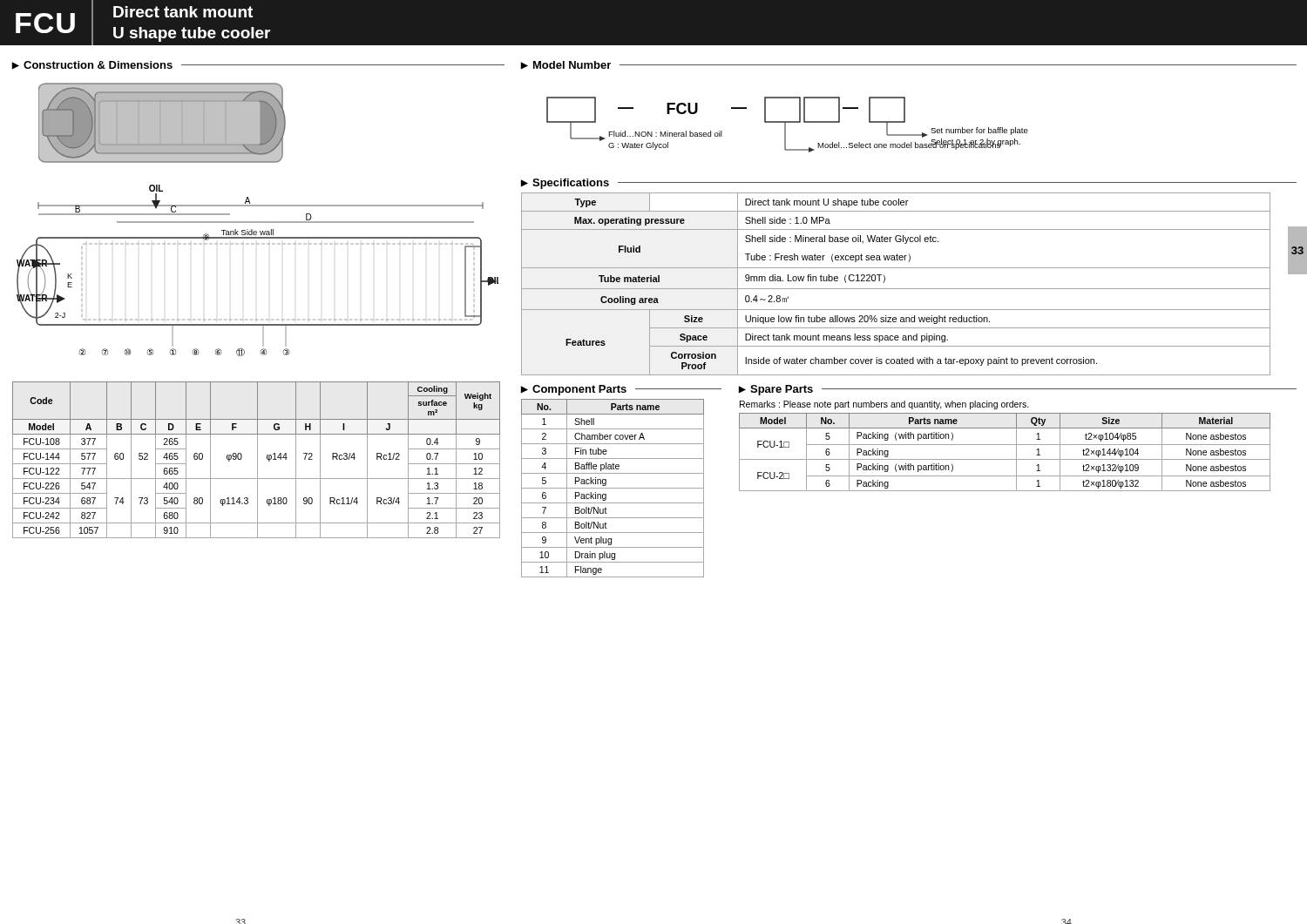This screenshot has width=1307, height=924.
Task: Click on the table containing "Direct tank mount means less"
Action: point(909,284)
